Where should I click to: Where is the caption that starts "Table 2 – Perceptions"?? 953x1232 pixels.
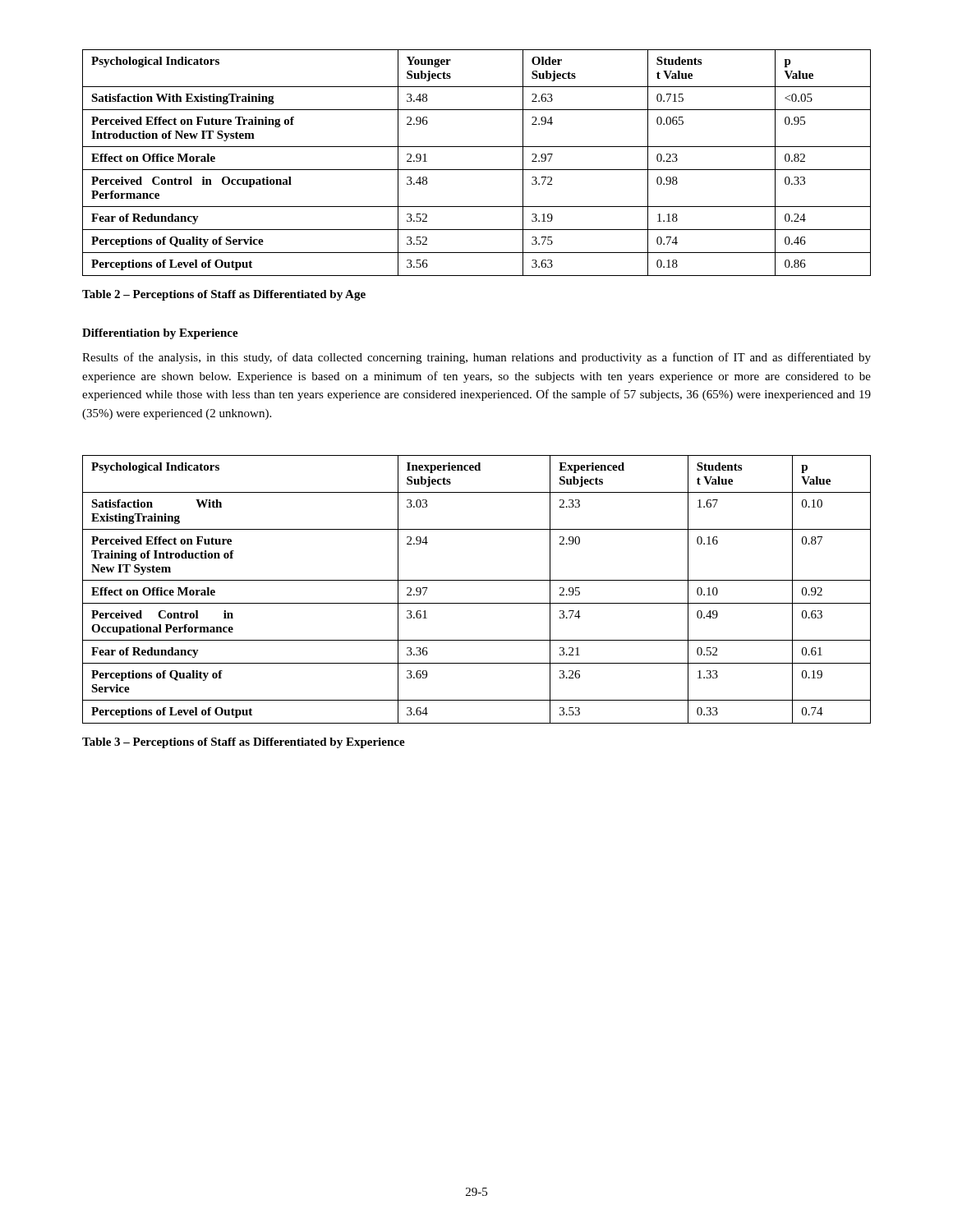tap(224, 294)
